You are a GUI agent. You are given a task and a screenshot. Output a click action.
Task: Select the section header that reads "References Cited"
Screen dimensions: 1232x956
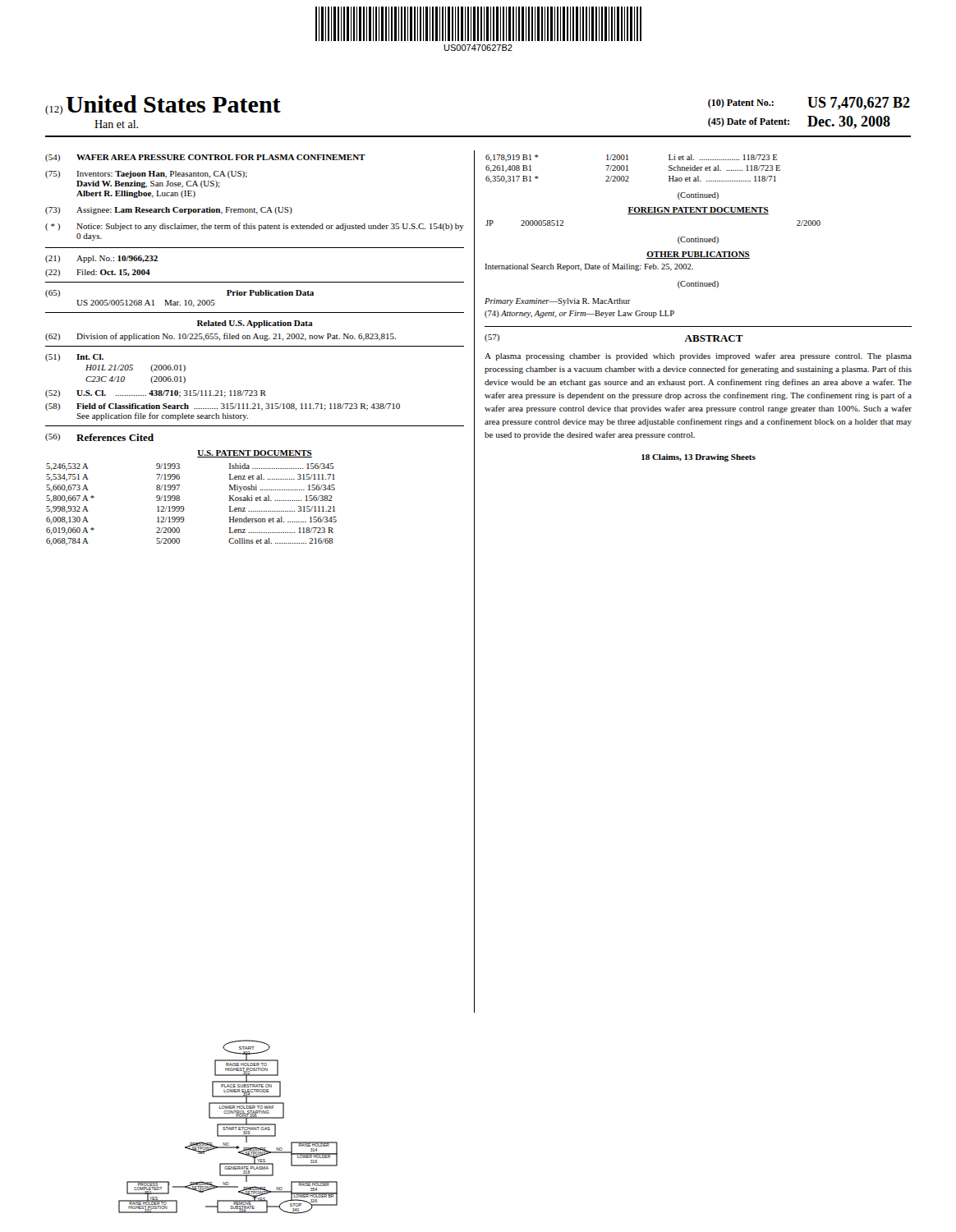[x=115, y=437]
